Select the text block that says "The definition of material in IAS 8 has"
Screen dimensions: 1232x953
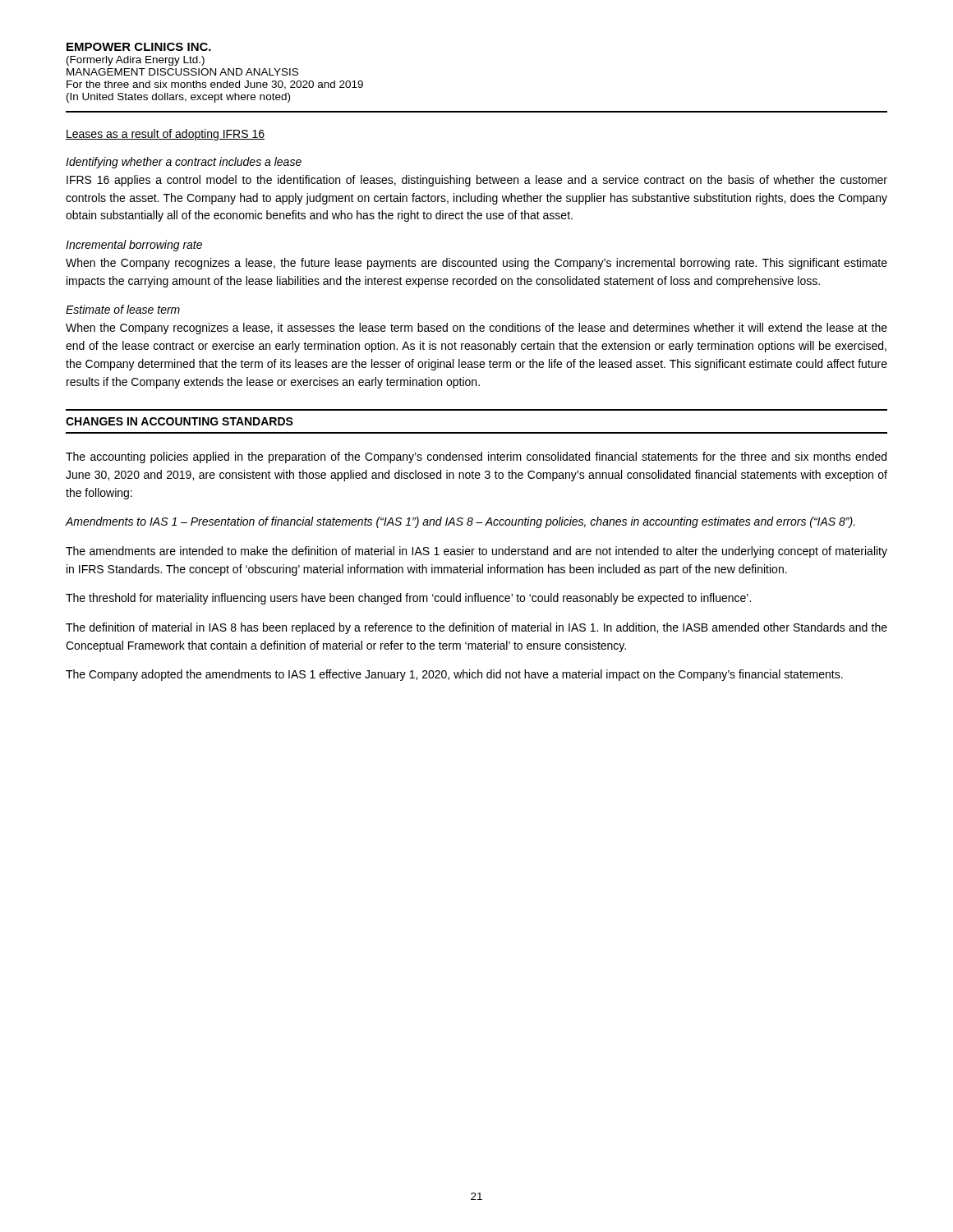[x=476, y=636]
